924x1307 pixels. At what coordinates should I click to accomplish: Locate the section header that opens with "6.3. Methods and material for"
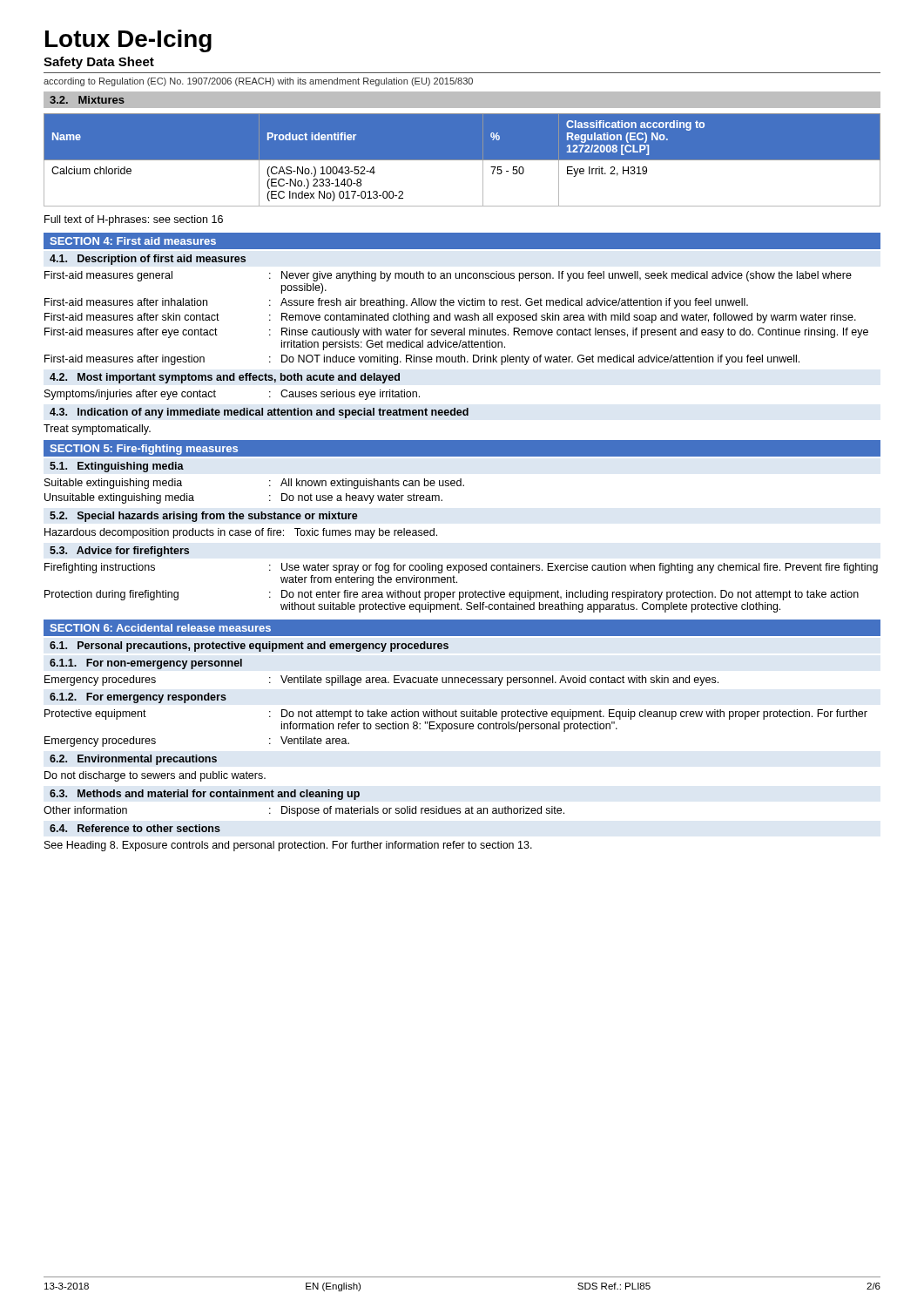pyautogui.click(x=205, y=794)
